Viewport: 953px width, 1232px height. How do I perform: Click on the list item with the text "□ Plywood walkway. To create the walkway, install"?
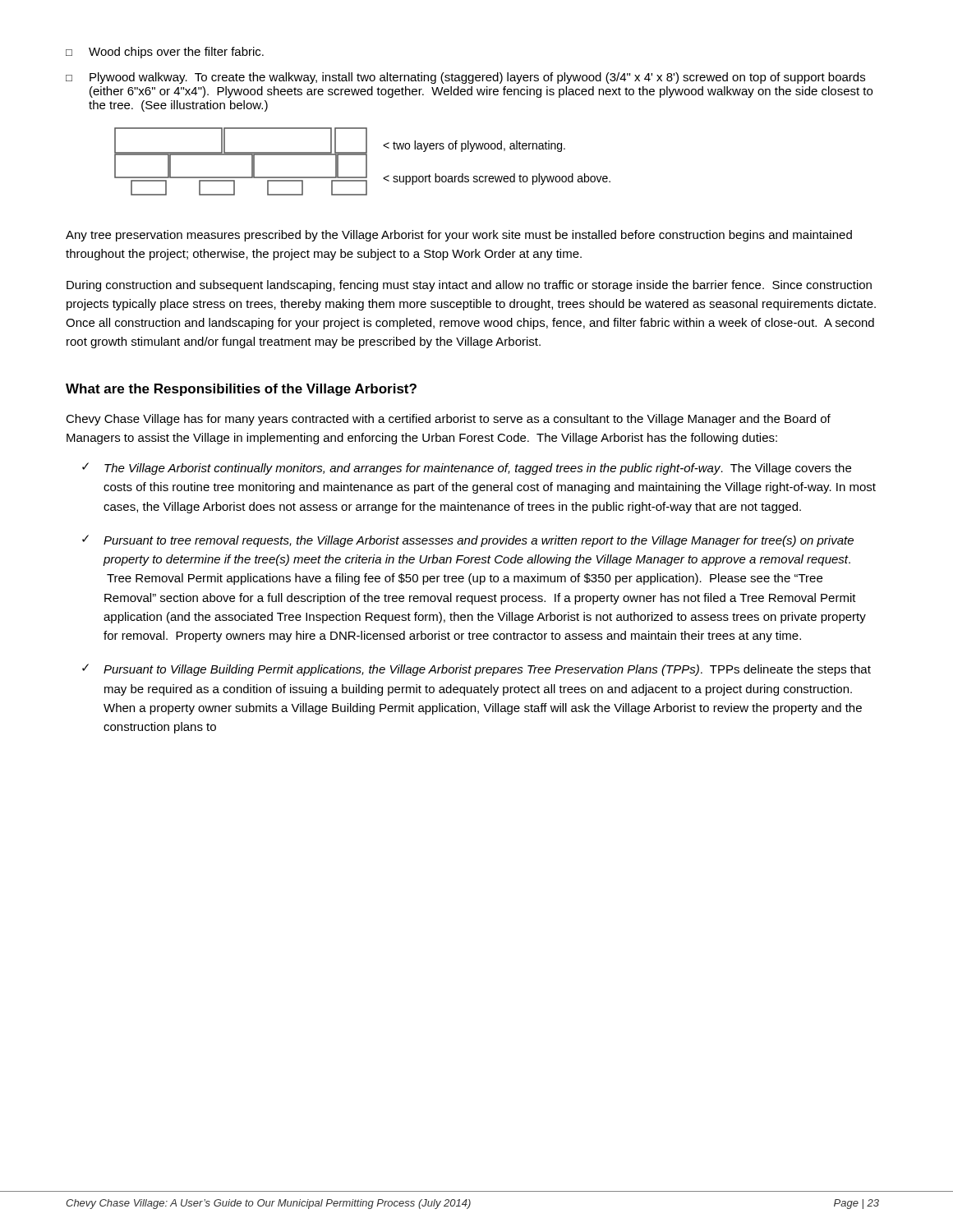point(472,142)
